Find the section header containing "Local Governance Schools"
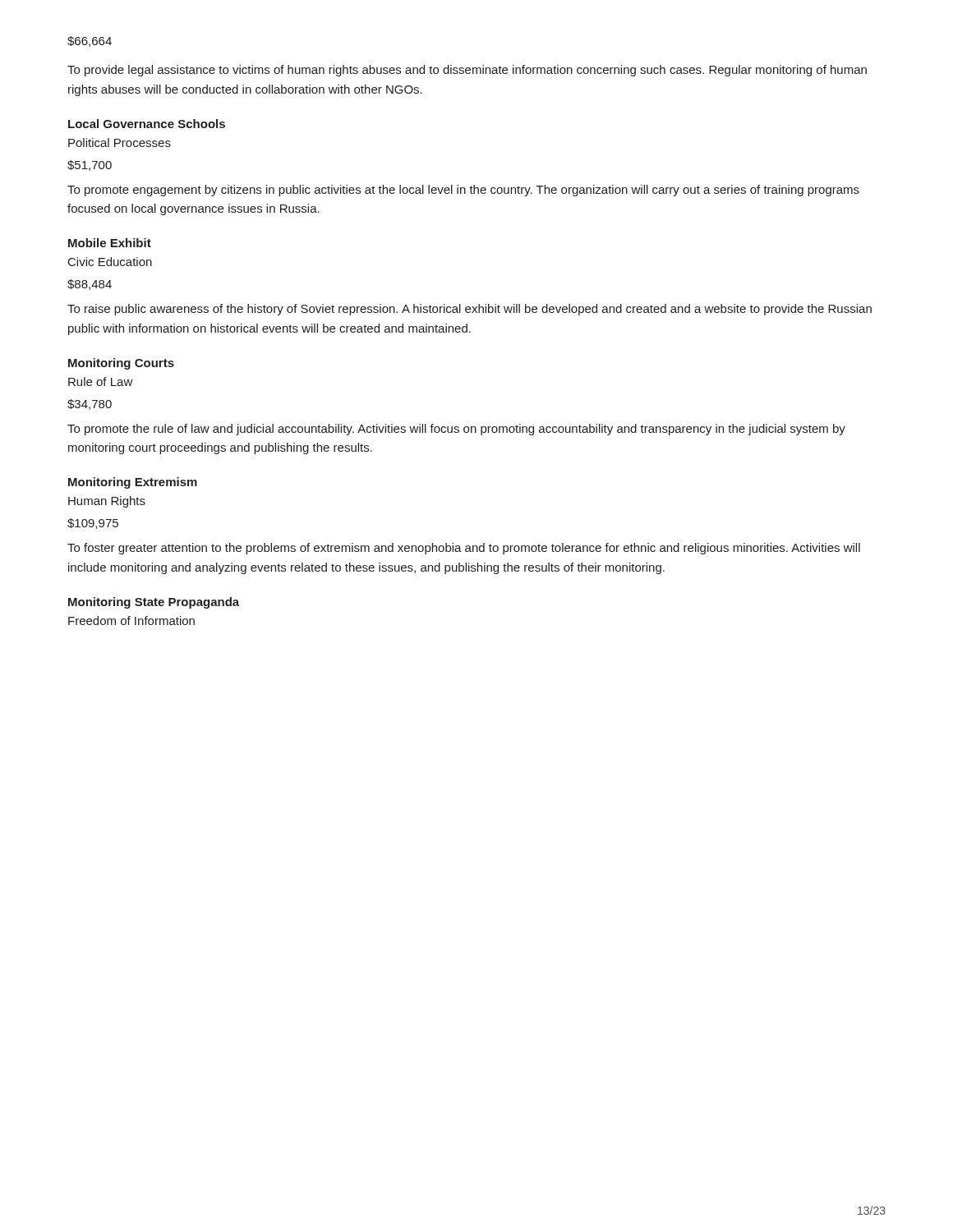The image size is (953, 1232). click(x=146, y=123)
